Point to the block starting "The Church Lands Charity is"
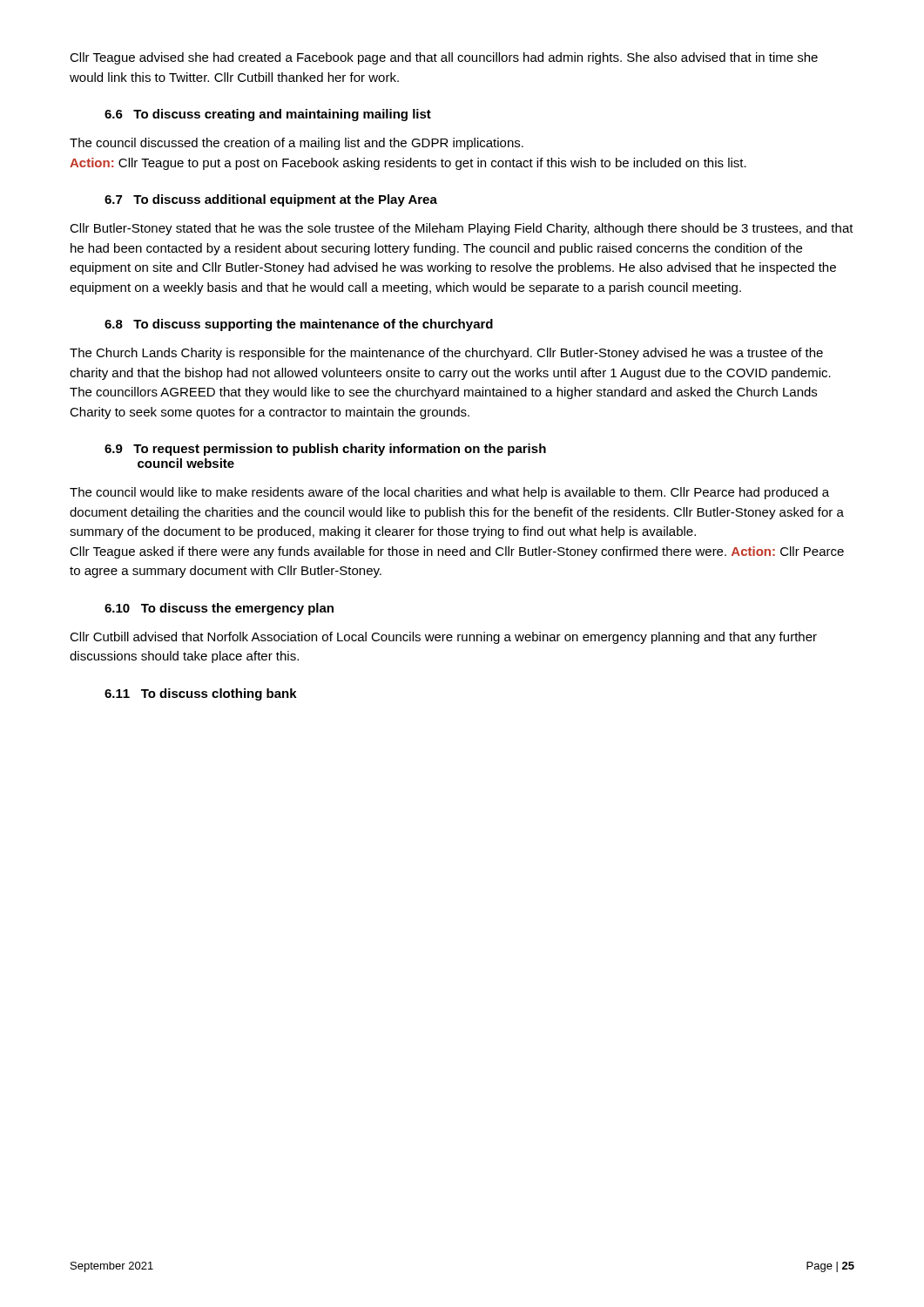Viewport: 924px width, 1307px height. (x=462, y=383)
